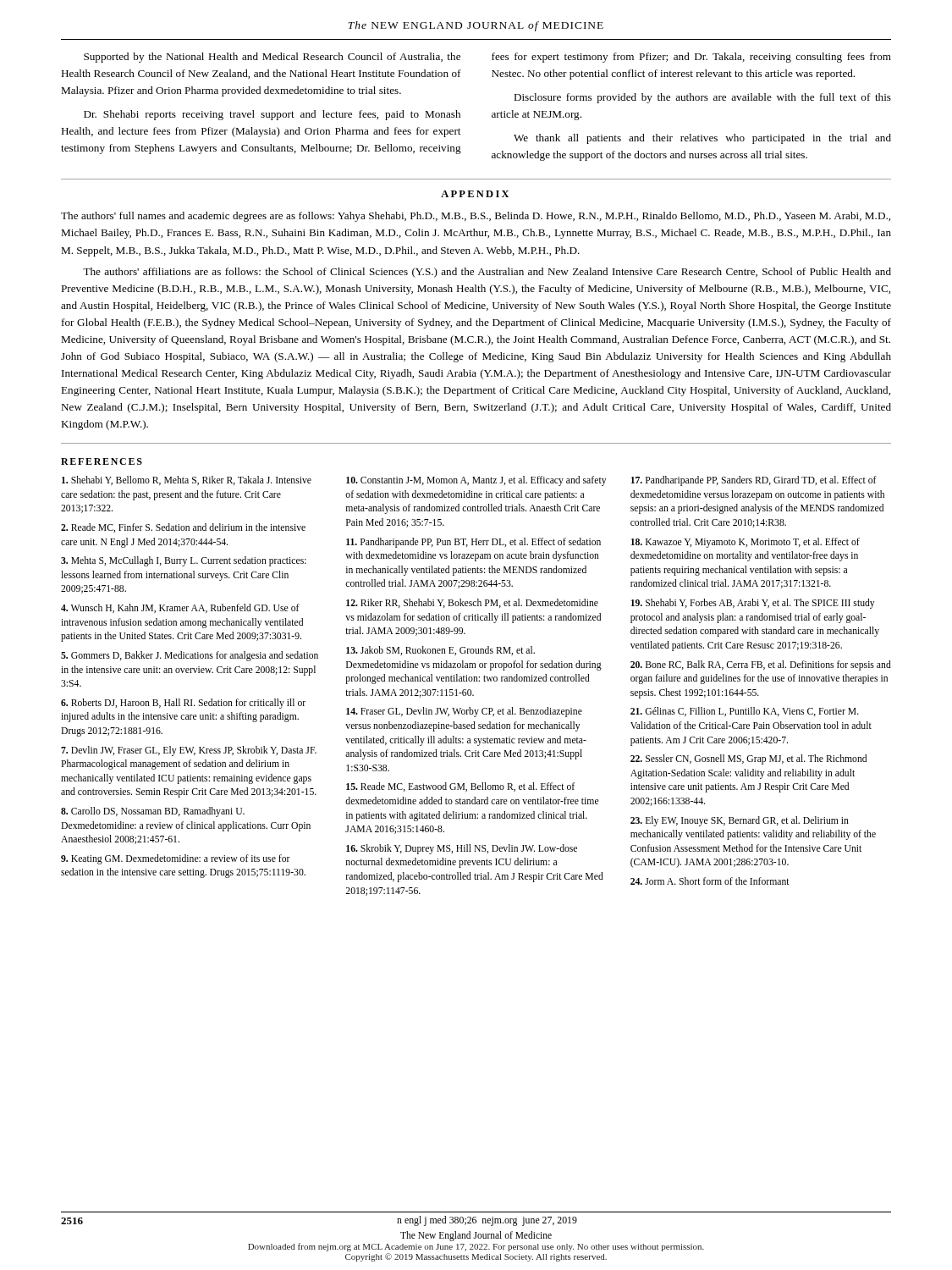Click the passage that begins "17. Pandharipande PP, Sanders RD, Girard TD, et"
The image size is (952, 1270).
pyautogui.click(x=757, y=502)
